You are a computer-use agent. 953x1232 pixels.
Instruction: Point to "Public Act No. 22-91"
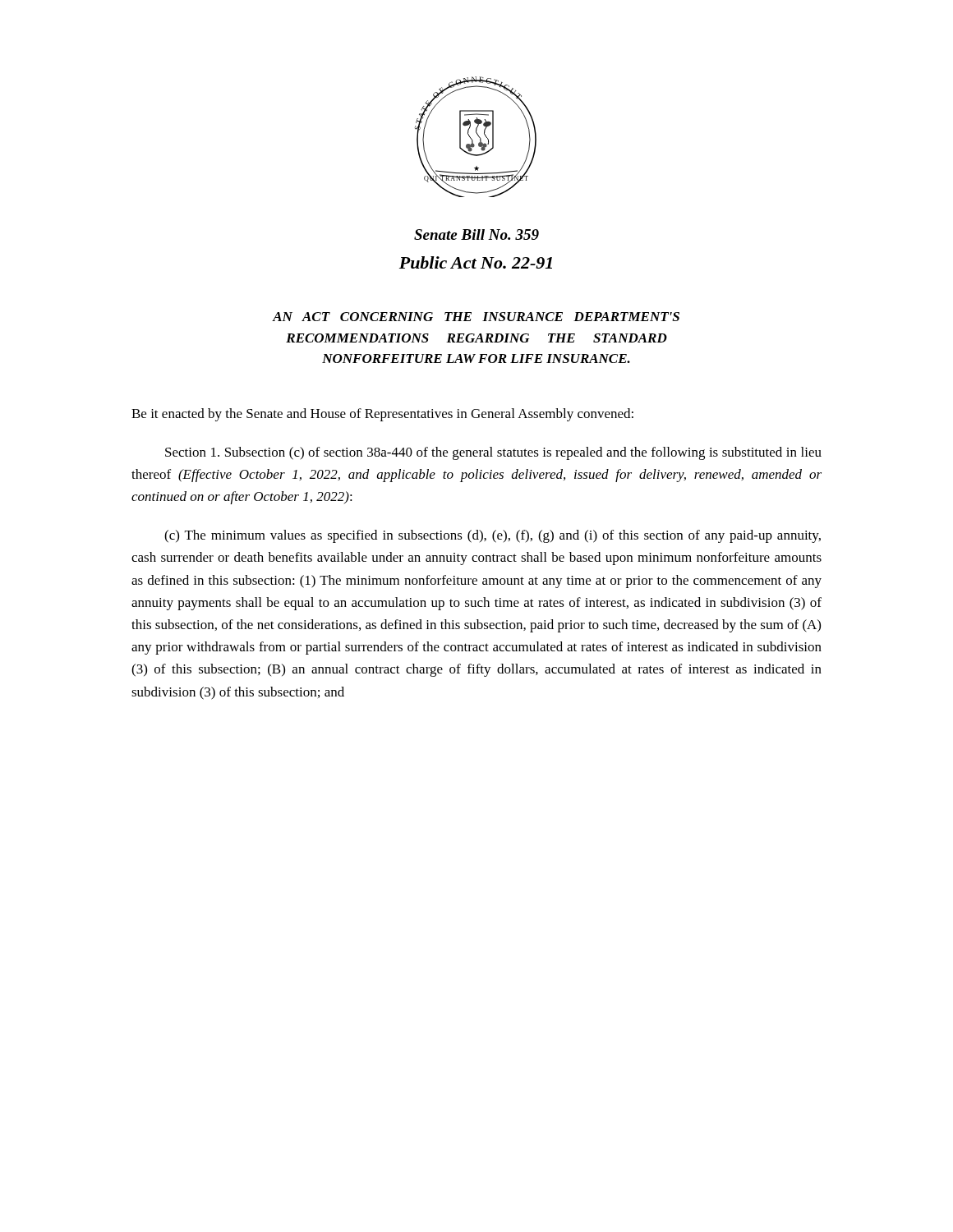[x=476, y=262]
